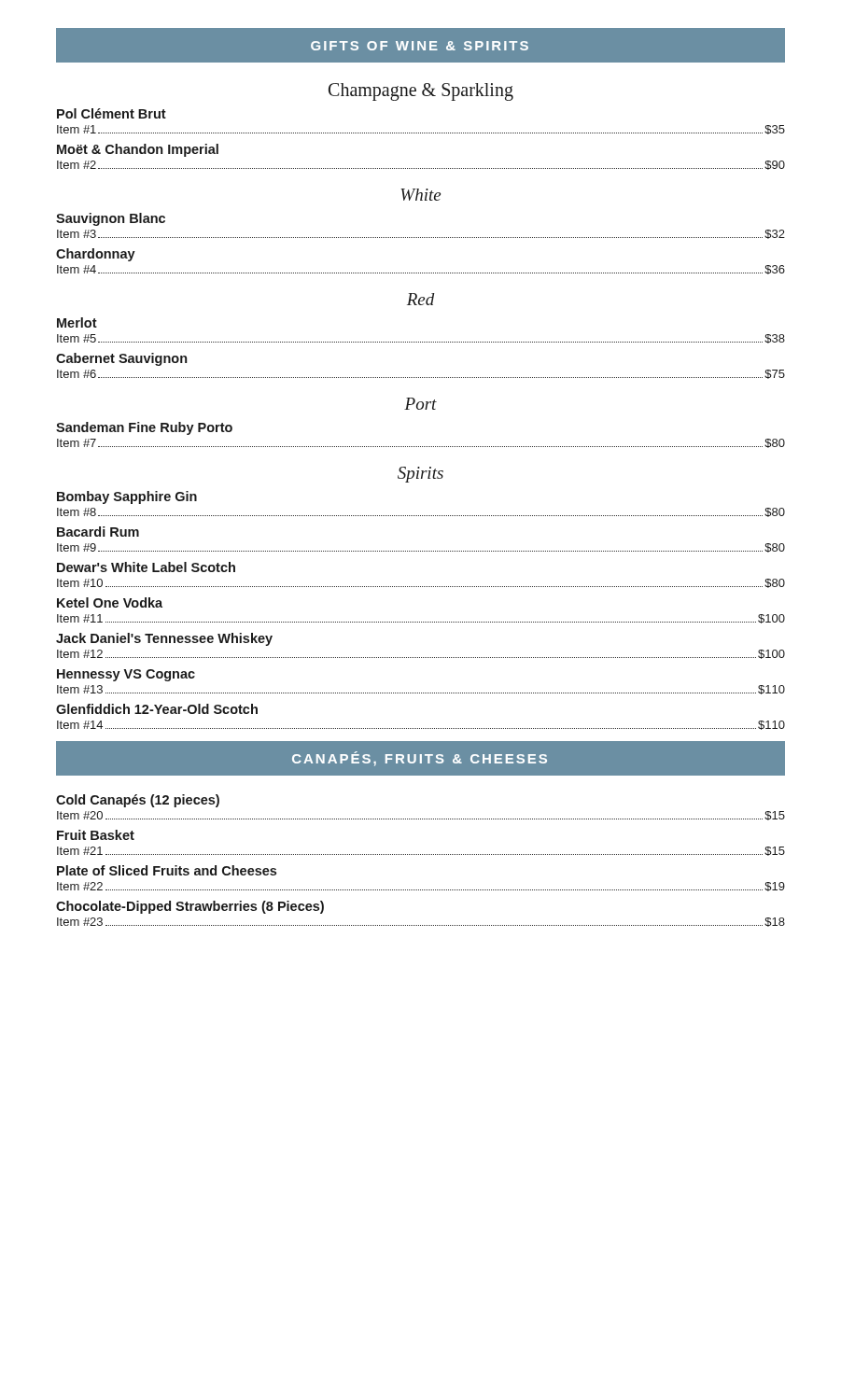Point to the block beginning "Jack Daniel's Tennessee Whiskey Item"
The image size is (841, 1400).
420,646
